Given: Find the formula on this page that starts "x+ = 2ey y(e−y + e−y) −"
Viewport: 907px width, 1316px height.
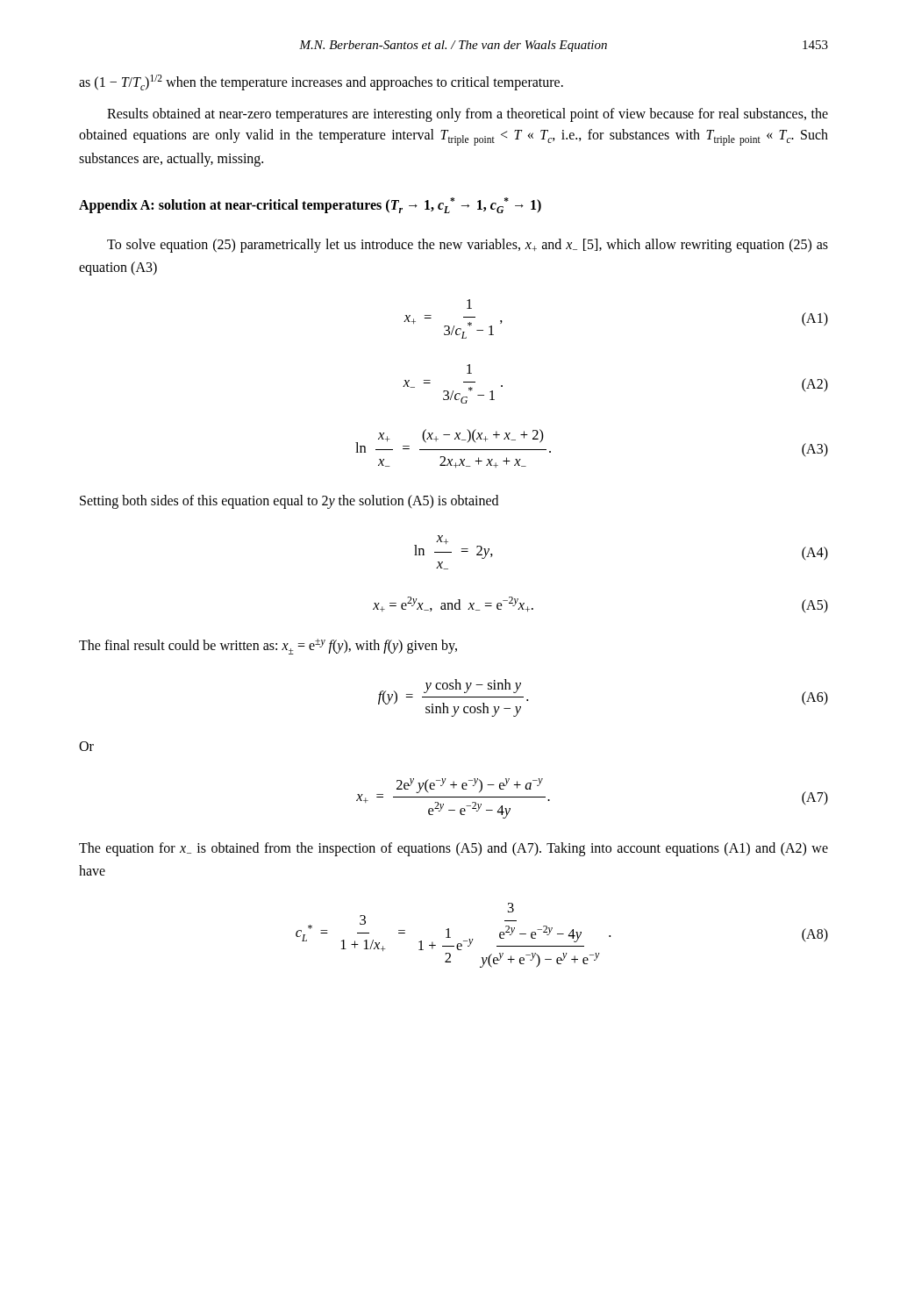Looking at the screenshot, I should 469,797.
